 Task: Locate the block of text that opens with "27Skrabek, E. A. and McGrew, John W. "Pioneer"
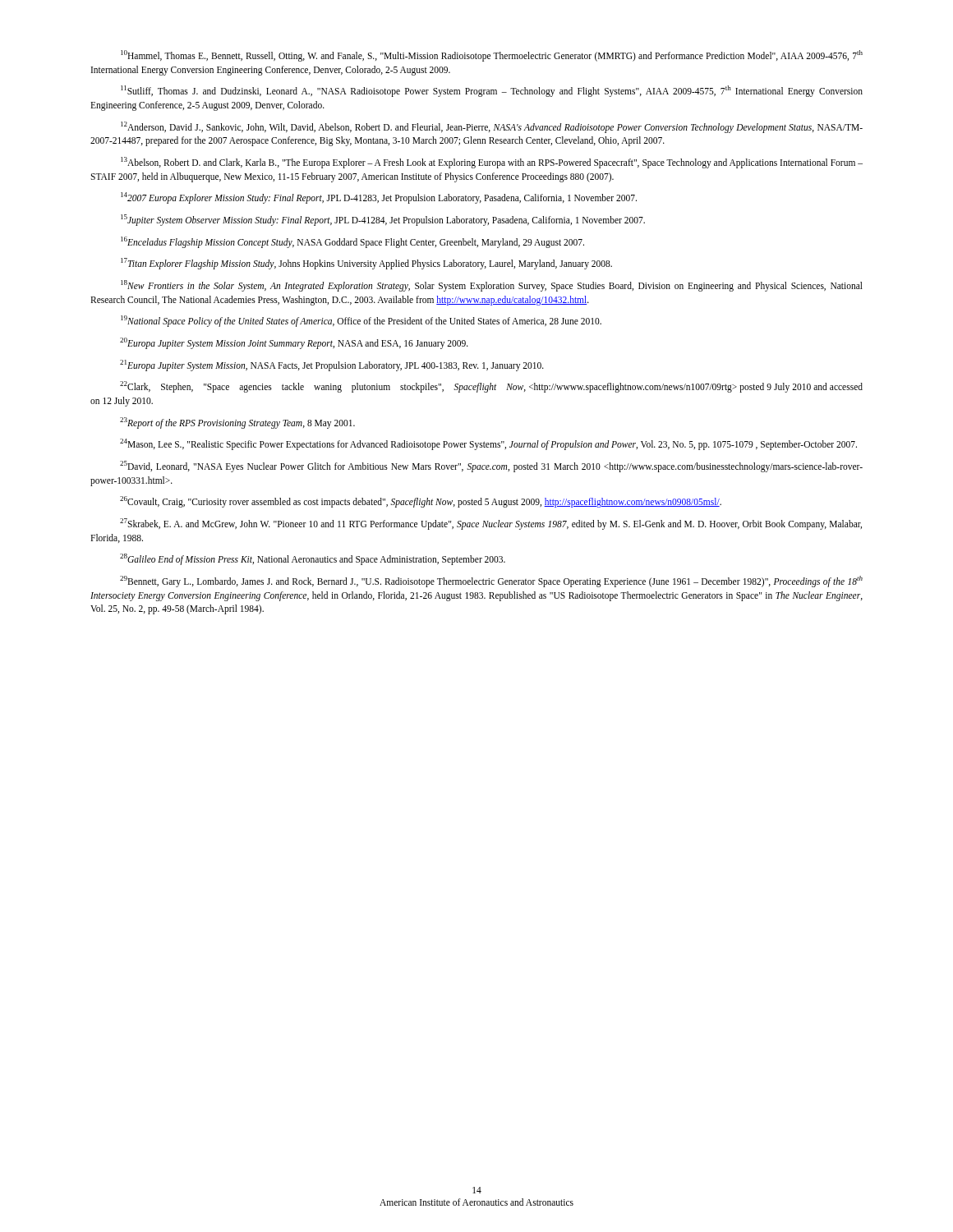(476, 530)
